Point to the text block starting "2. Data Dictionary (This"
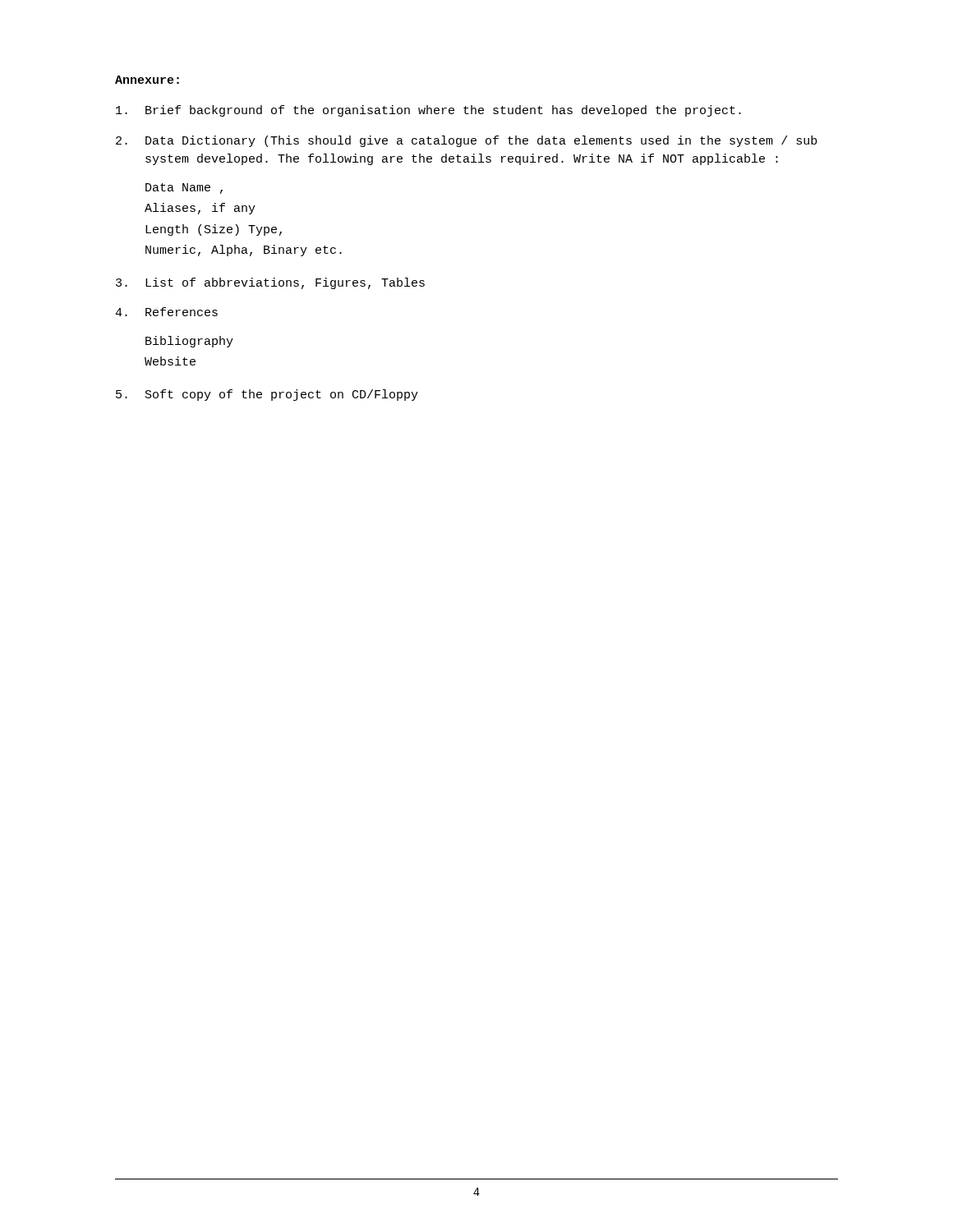The width and height of the screenshot is (953, 1232). coord(476,151)
